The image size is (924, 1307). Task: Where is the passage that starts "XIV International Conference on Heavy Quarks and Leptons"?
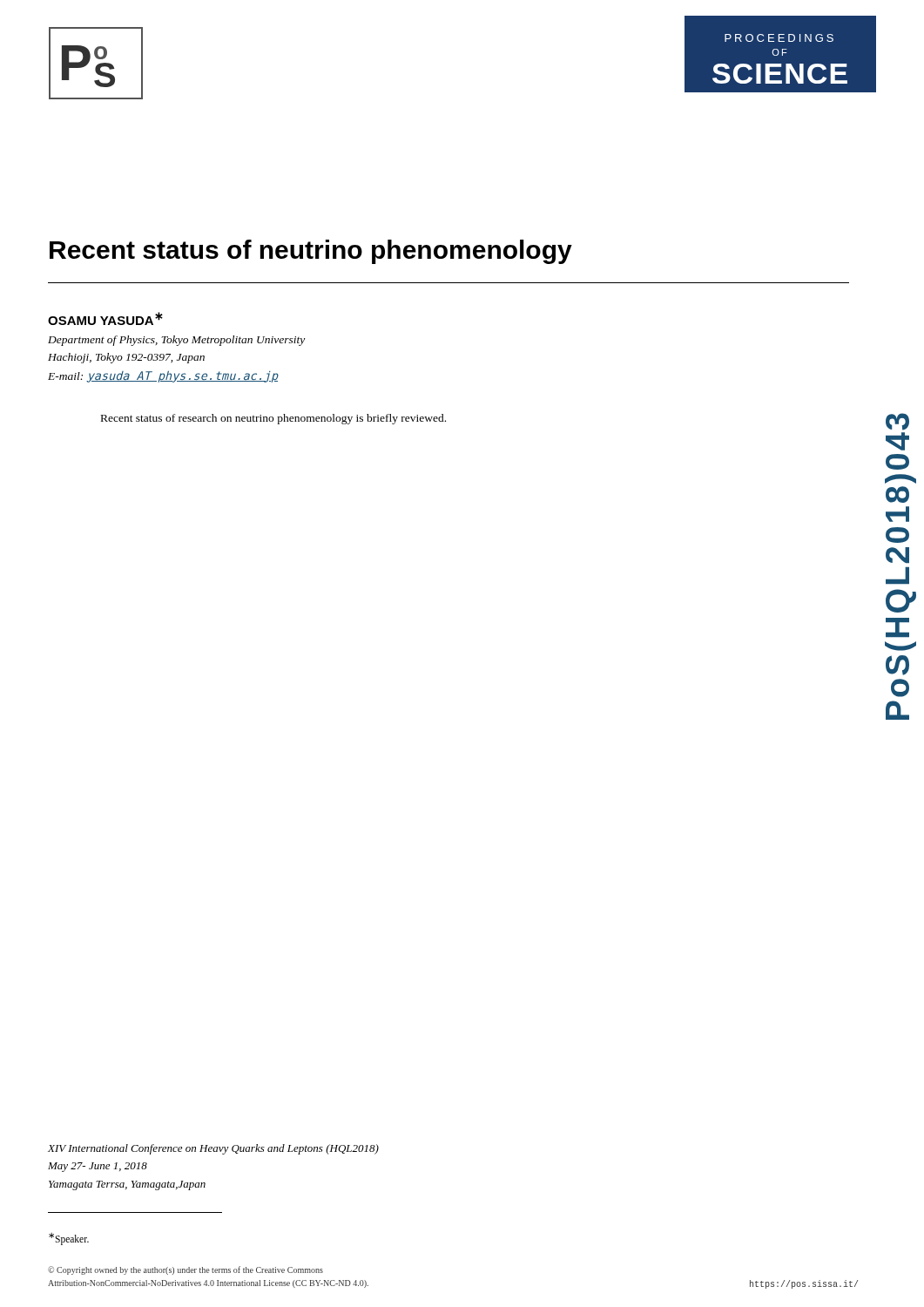pyautogui.click(x=213, y=1149)
